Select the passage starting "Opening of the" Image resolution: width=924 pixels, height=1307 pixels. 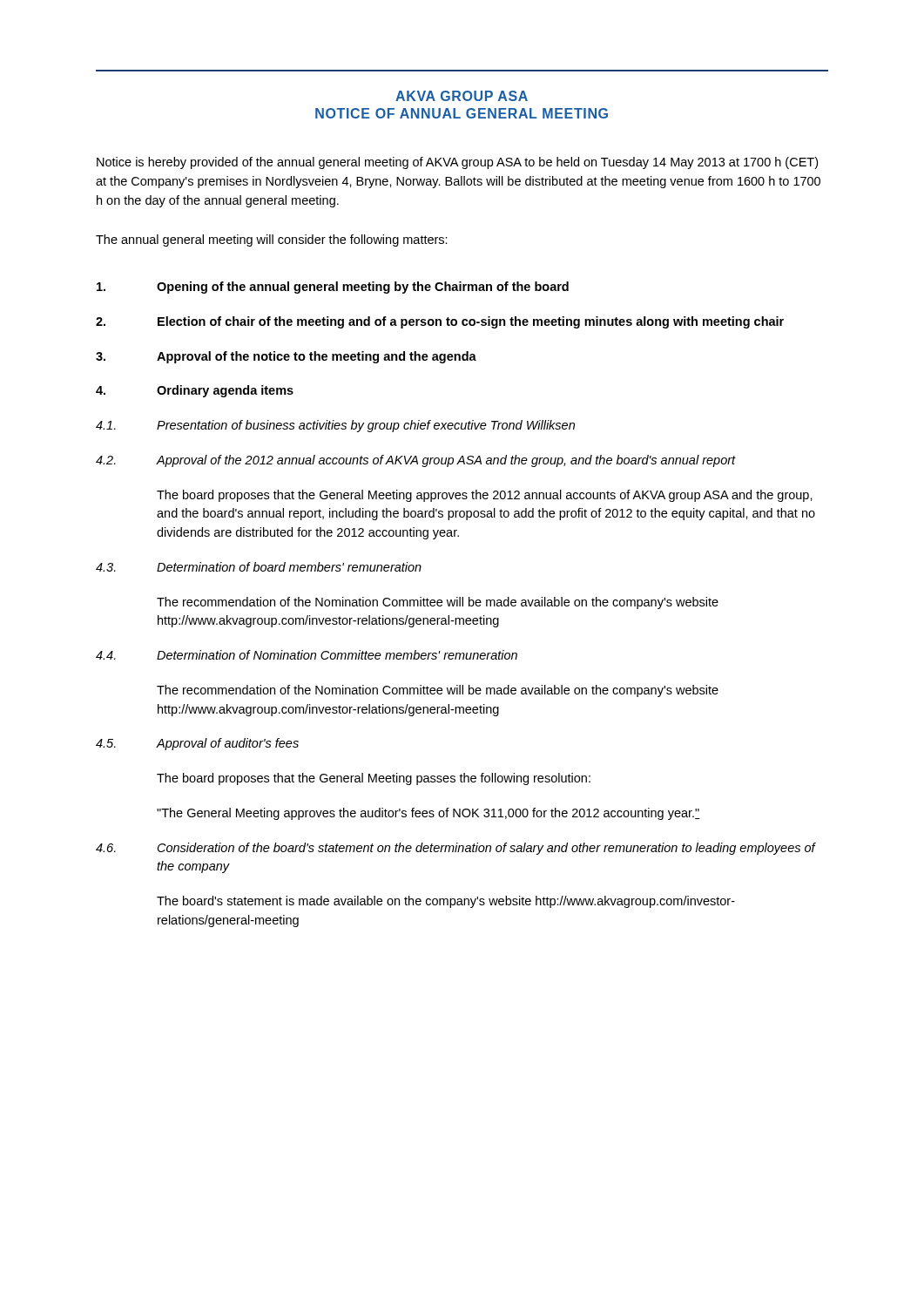point(462,287)
